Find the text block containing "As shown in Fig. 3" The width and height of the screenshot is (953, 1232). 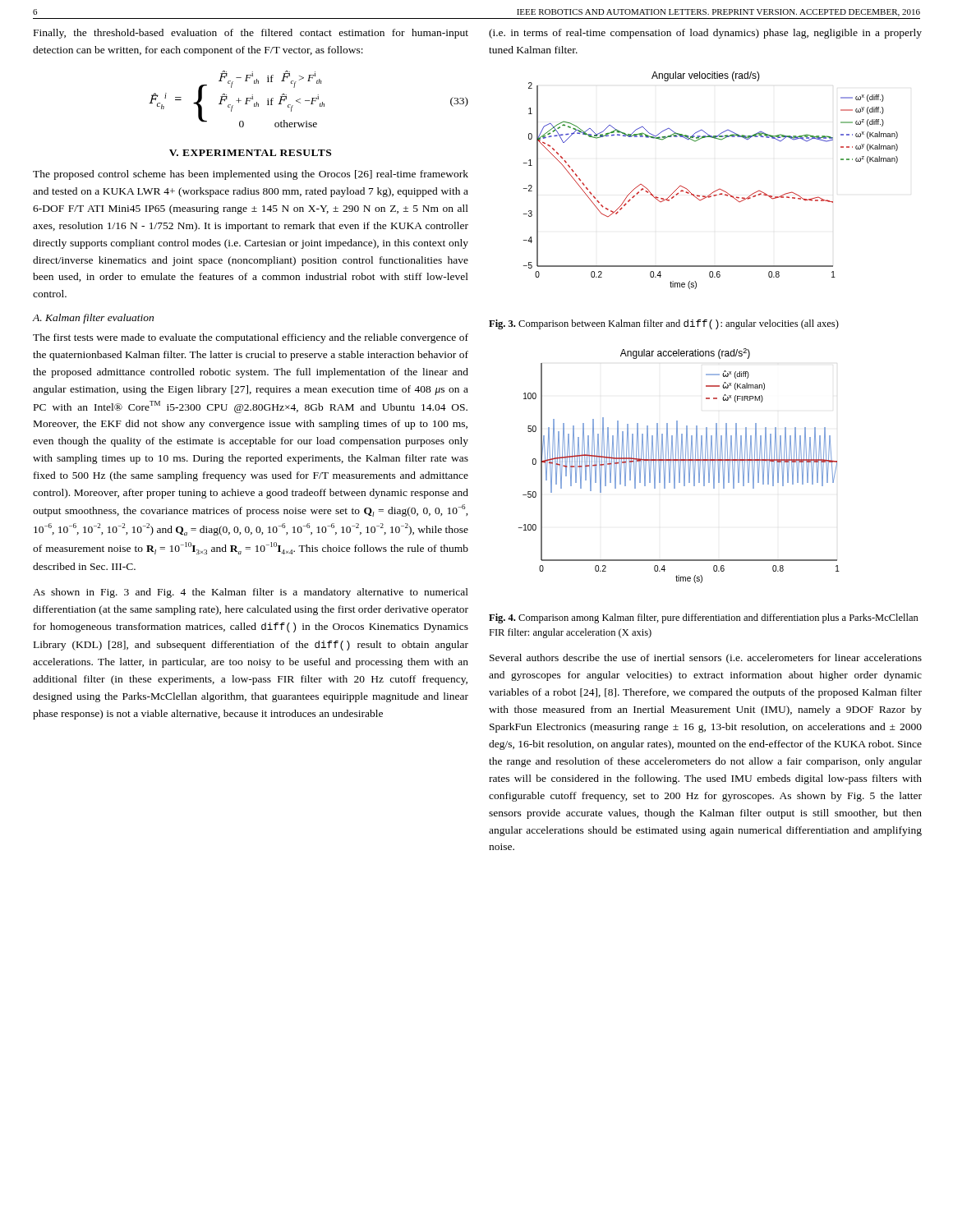click(x=251, y=653)
